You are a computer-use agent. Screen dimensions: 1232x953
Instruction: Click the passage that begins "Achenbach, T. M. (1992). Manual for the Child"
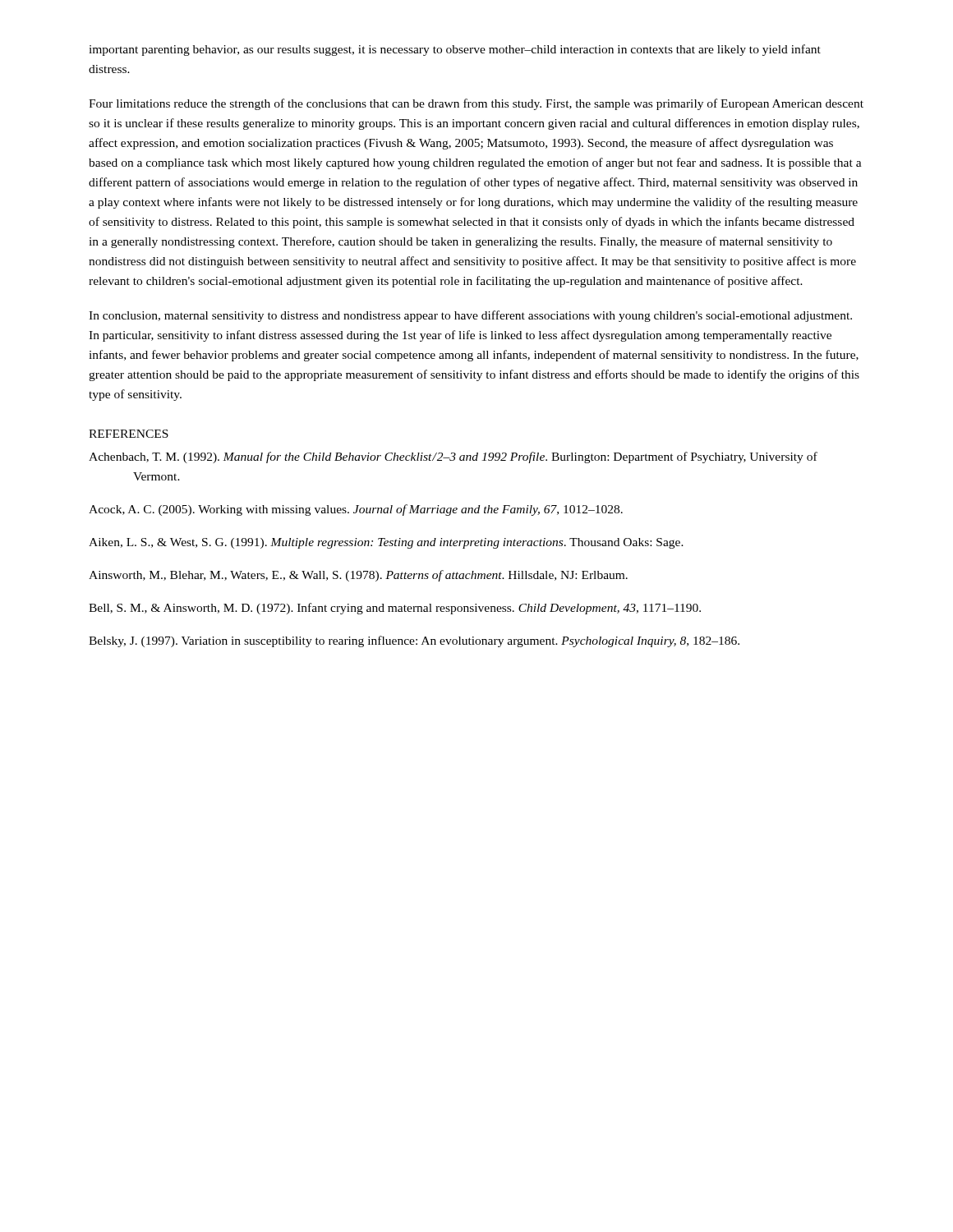(x=476, y=467)
